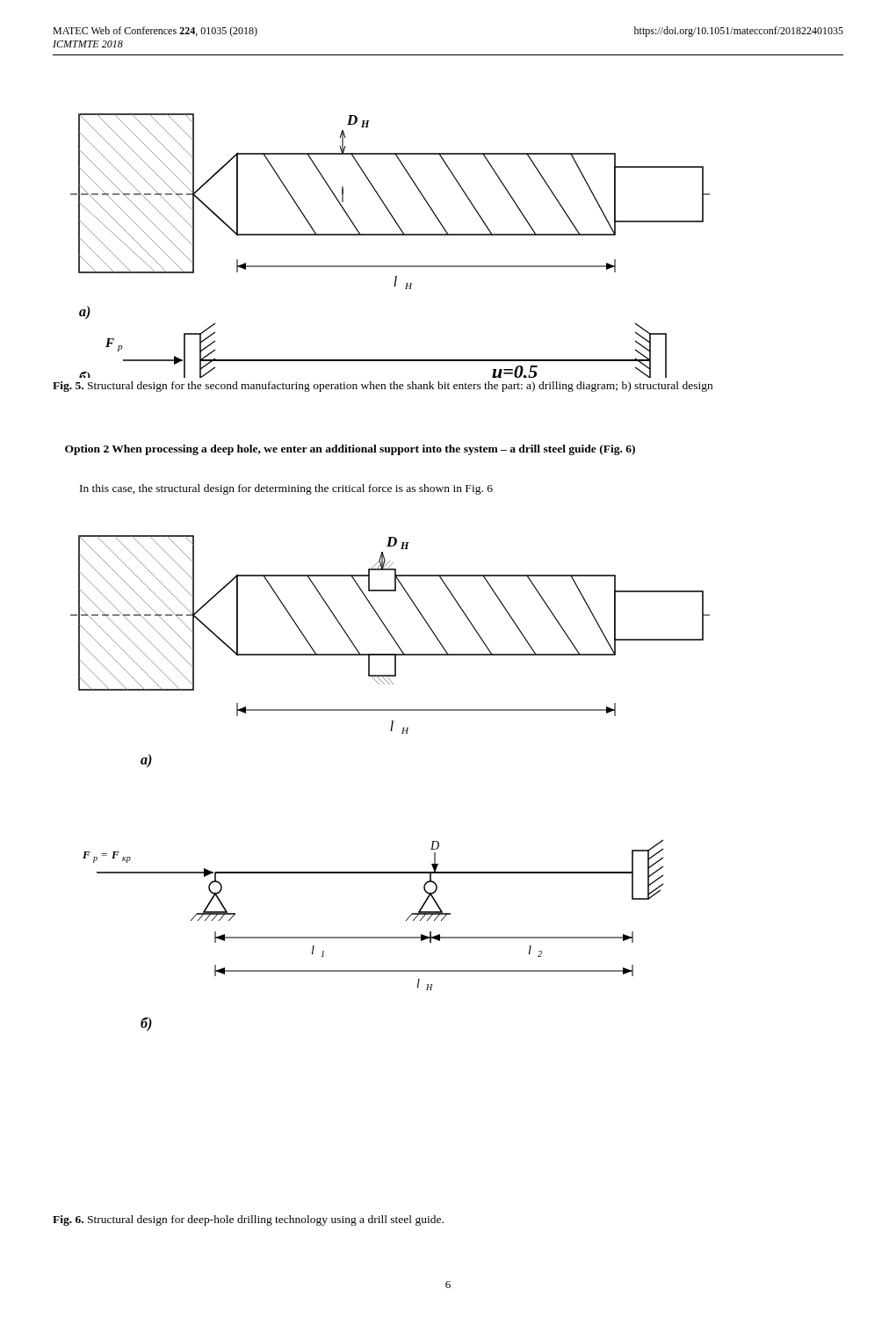Select the region starting "In this case, the structural design"
896x1318 pixels.
286,488
